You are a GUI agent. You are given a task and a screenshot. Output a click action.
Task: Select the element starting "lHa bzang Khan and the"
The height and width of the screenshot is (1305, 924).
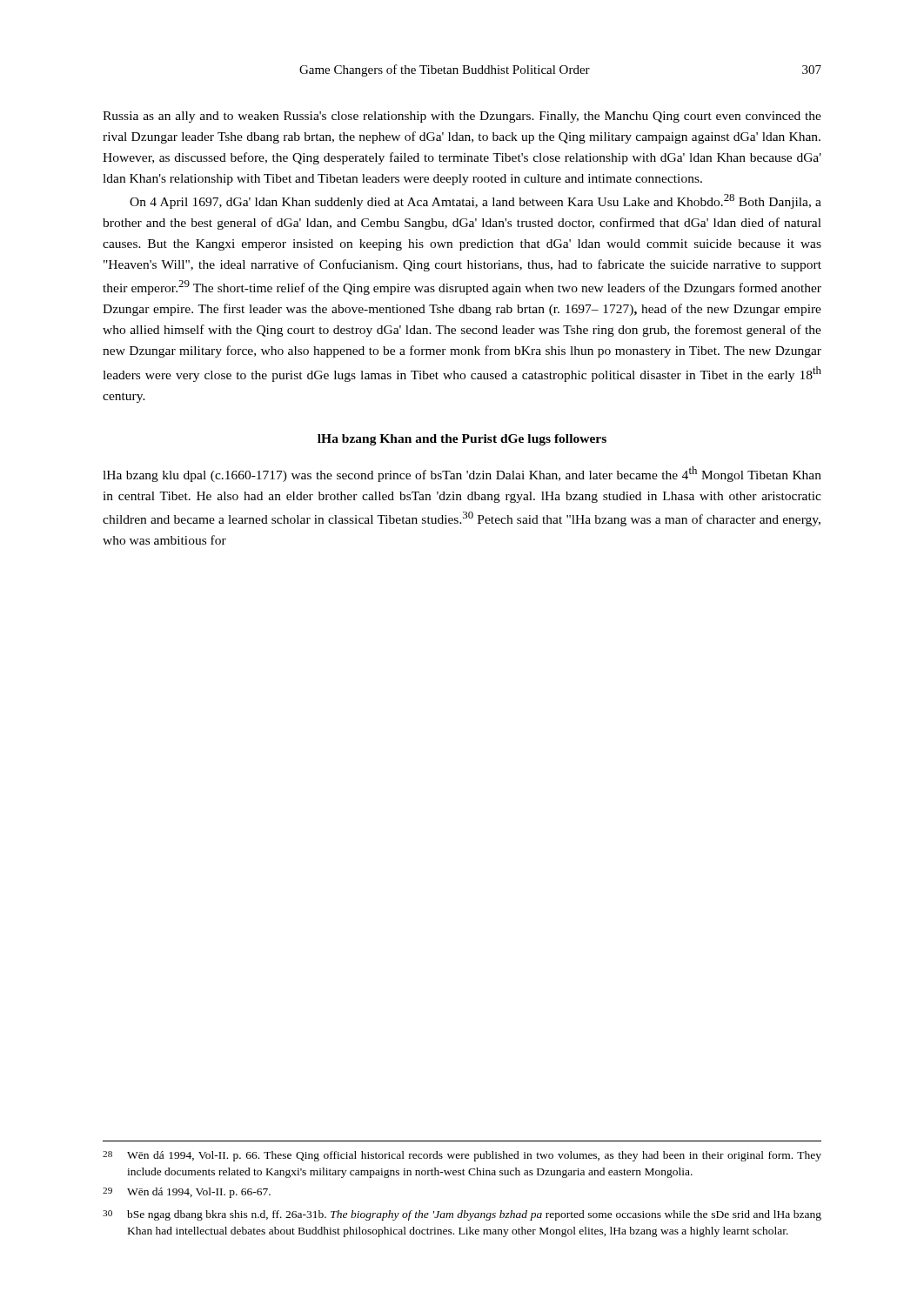(x=462, y=438)
